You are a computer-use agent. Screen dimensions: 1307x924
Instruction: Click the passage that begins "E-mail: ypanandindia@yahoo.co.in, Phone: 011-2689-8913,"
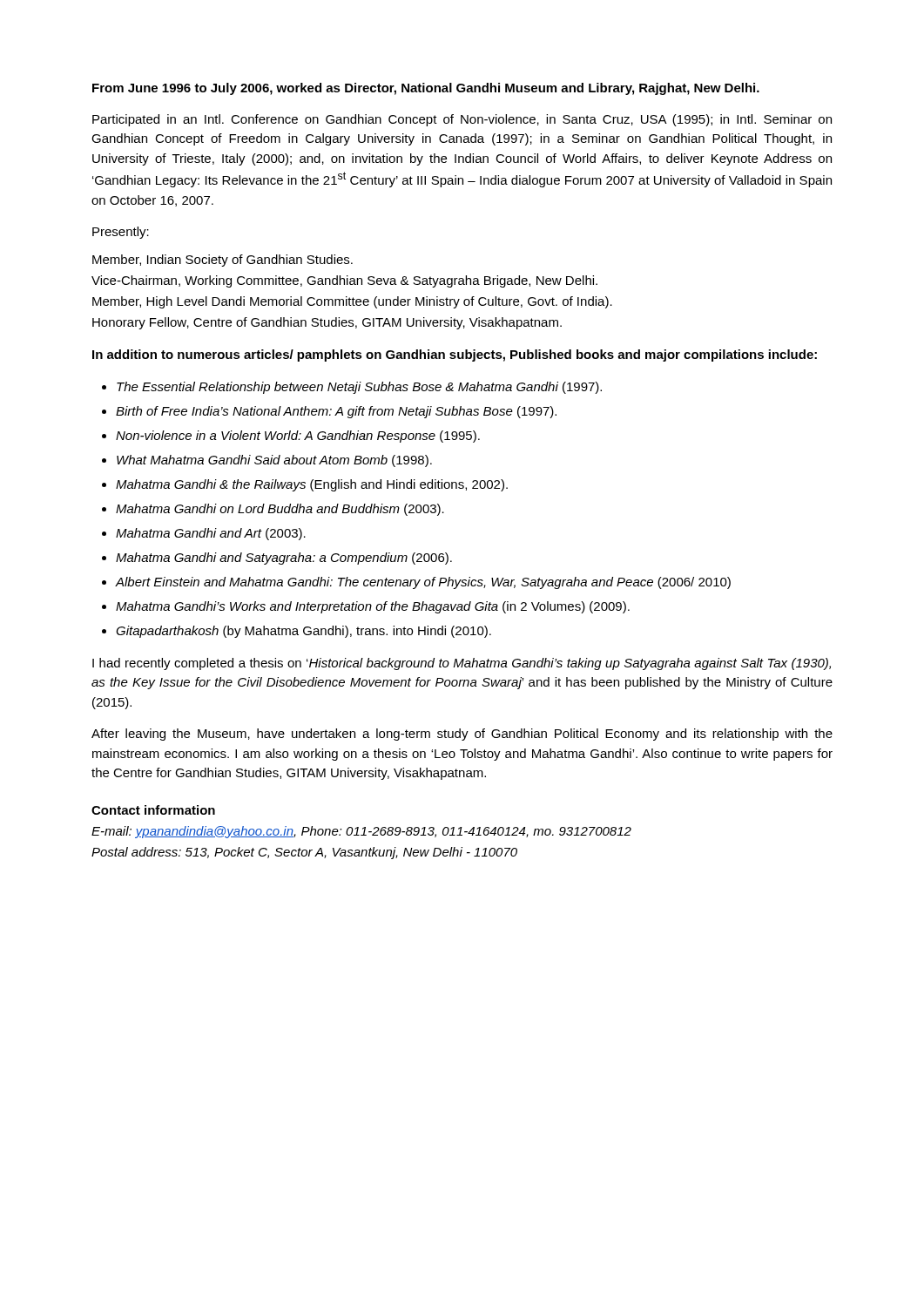[361, 841]
